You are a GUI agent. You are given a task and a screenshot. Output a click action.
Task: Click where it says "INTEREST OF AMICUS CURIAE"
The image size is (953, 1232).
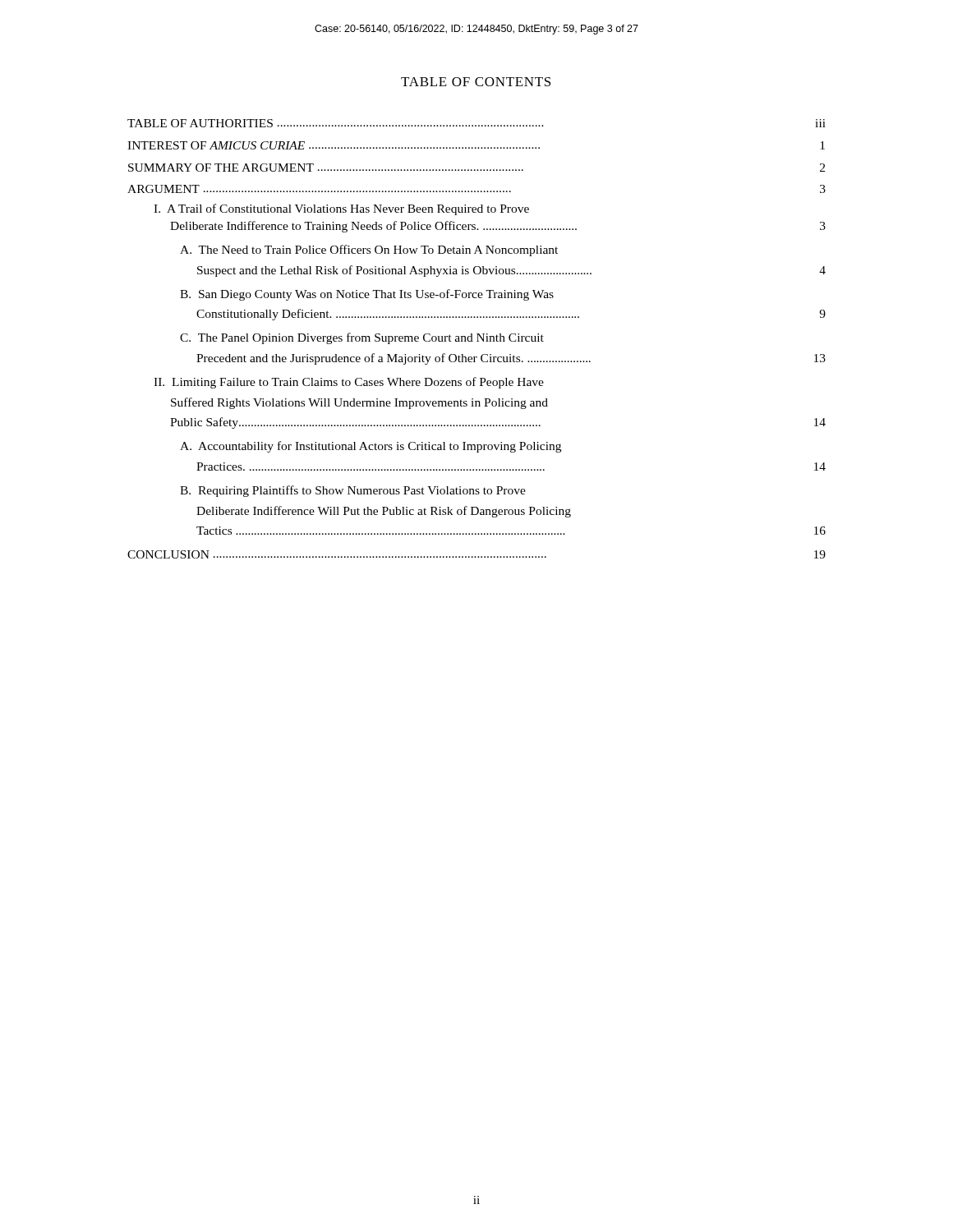pyautogui.click(x=476, y=146)
